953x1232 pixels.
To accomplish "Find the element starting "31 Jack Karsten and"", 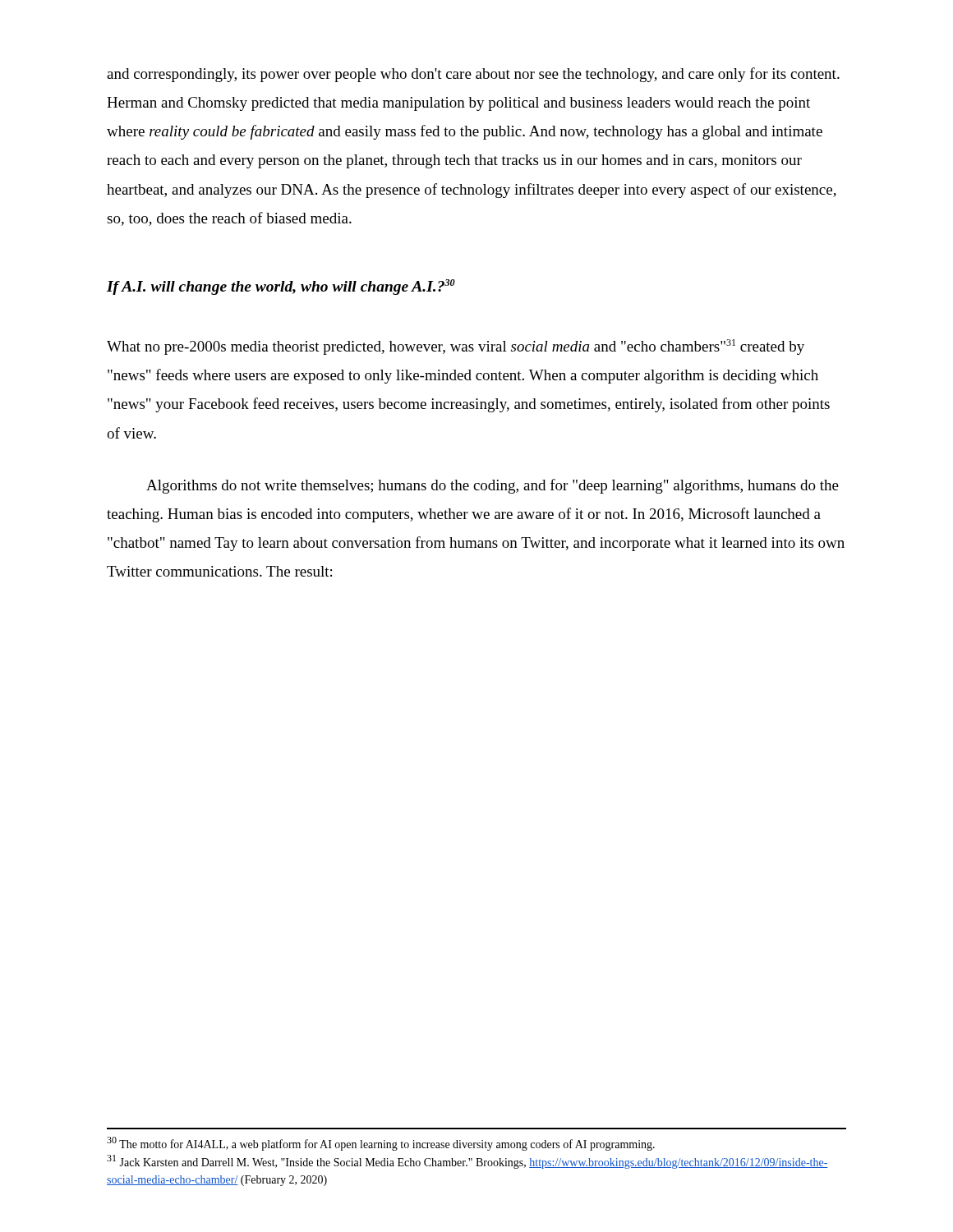I will click(467, 1170).
